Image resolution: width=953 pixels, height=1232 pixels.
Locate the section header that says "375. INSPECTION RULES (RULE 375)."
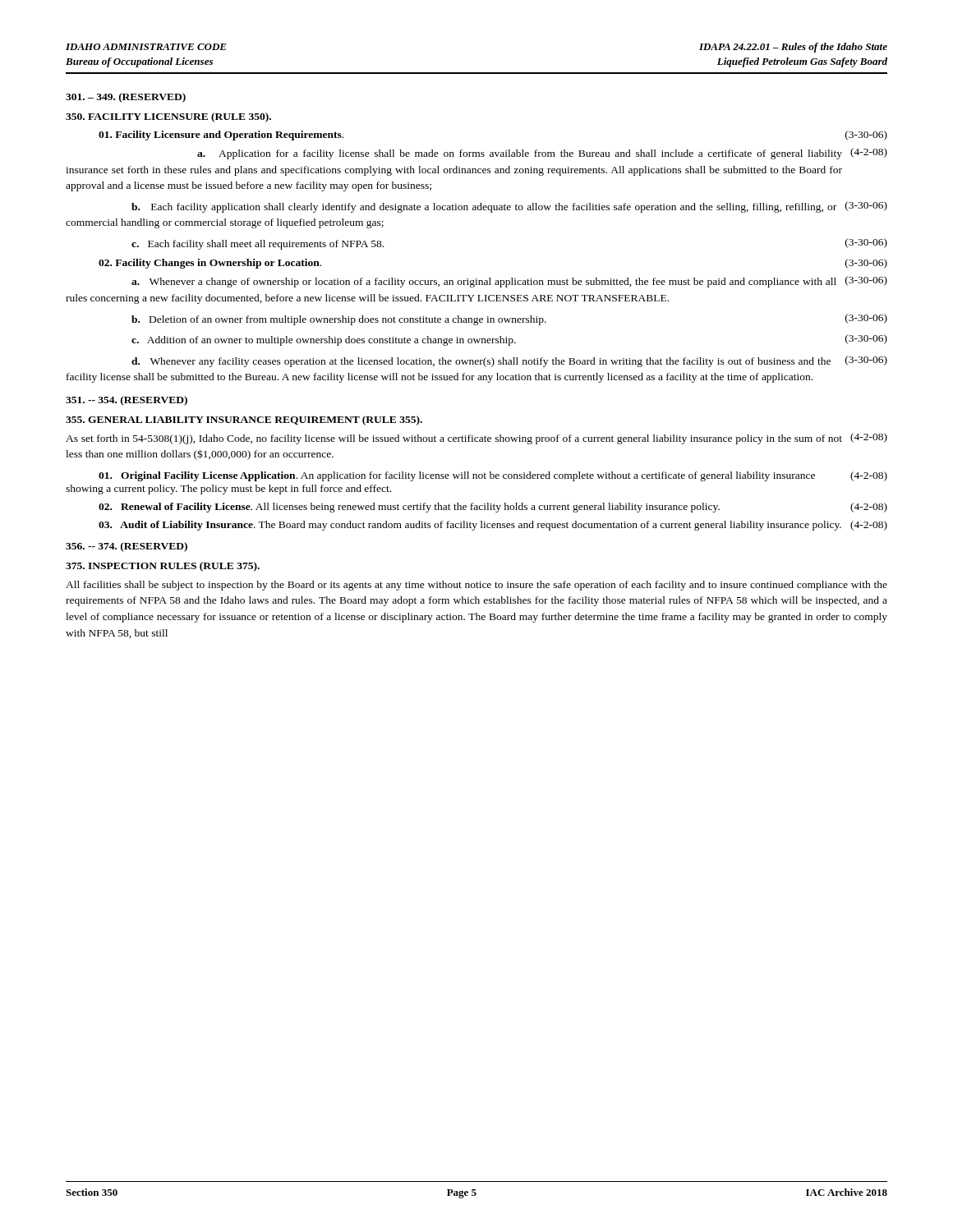tap(163, 565)
